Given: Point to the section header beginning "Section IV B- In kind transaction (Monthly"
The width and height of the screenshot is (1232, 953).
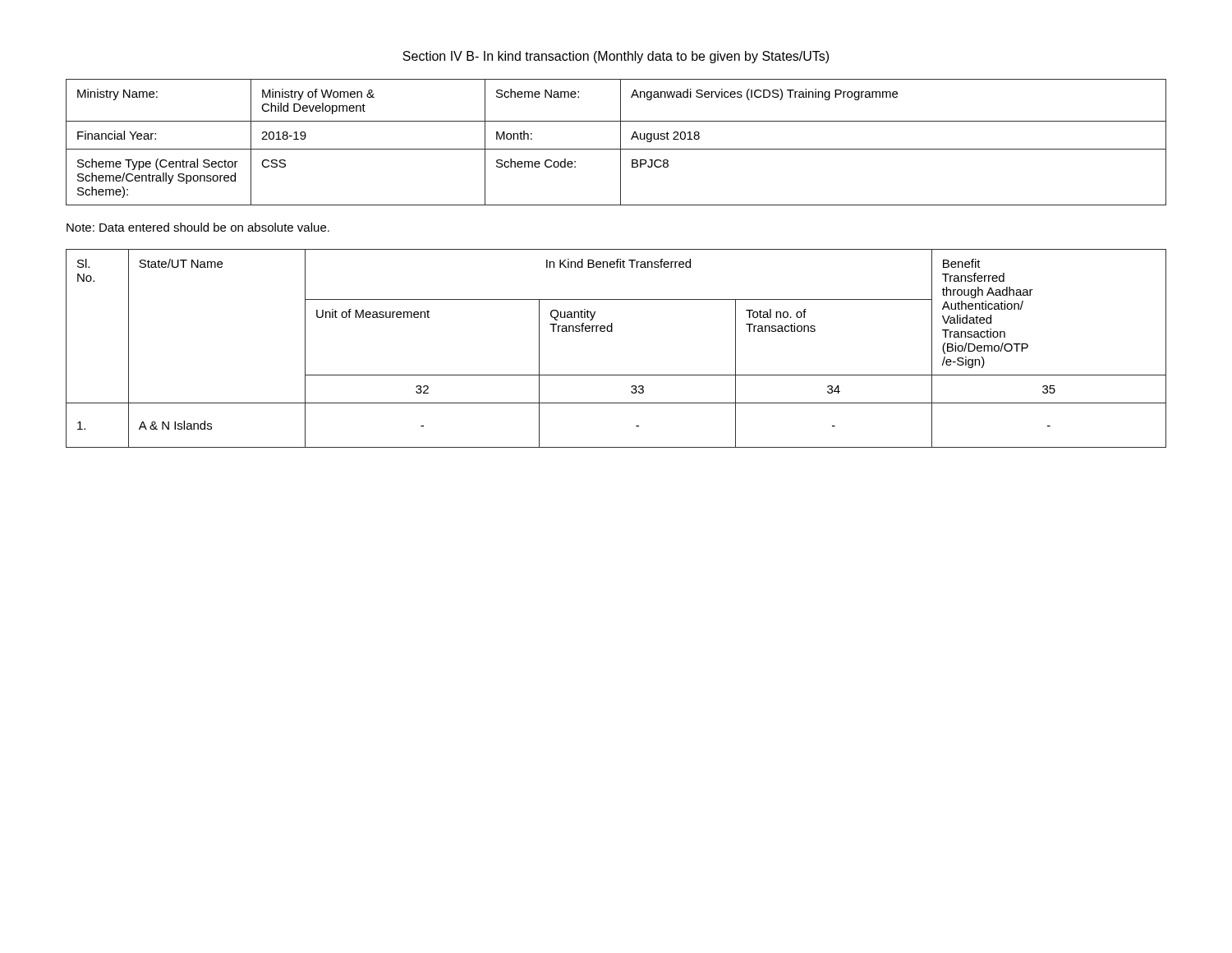Looking at the screenshot, I should pyautogui.click(x=616, y=56).
